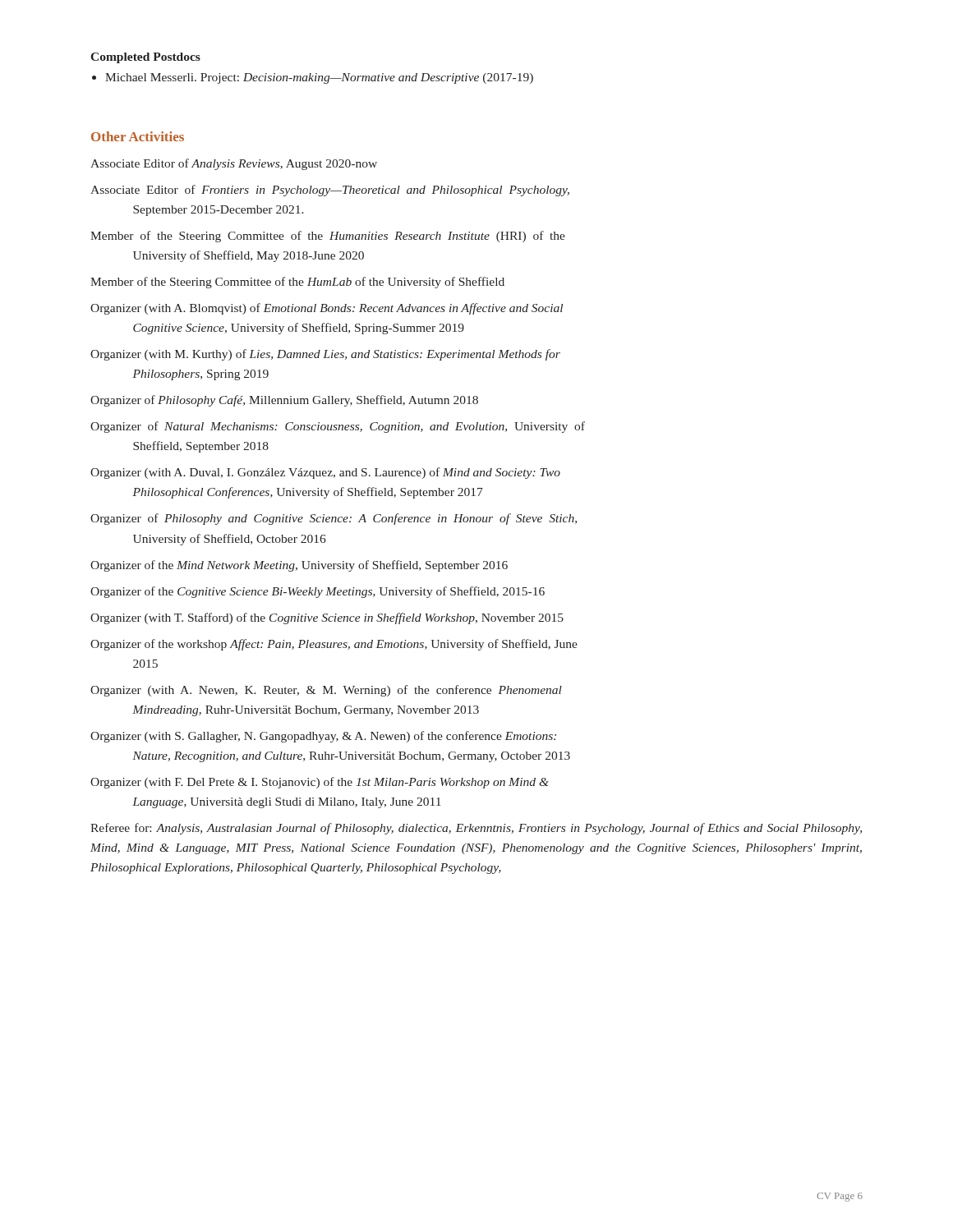Click on the region starting "Associate Editor of Frontiers in Psychology—Theoretical"
This screenshot has width=953, height=1232.
click(x=330, y=199)
